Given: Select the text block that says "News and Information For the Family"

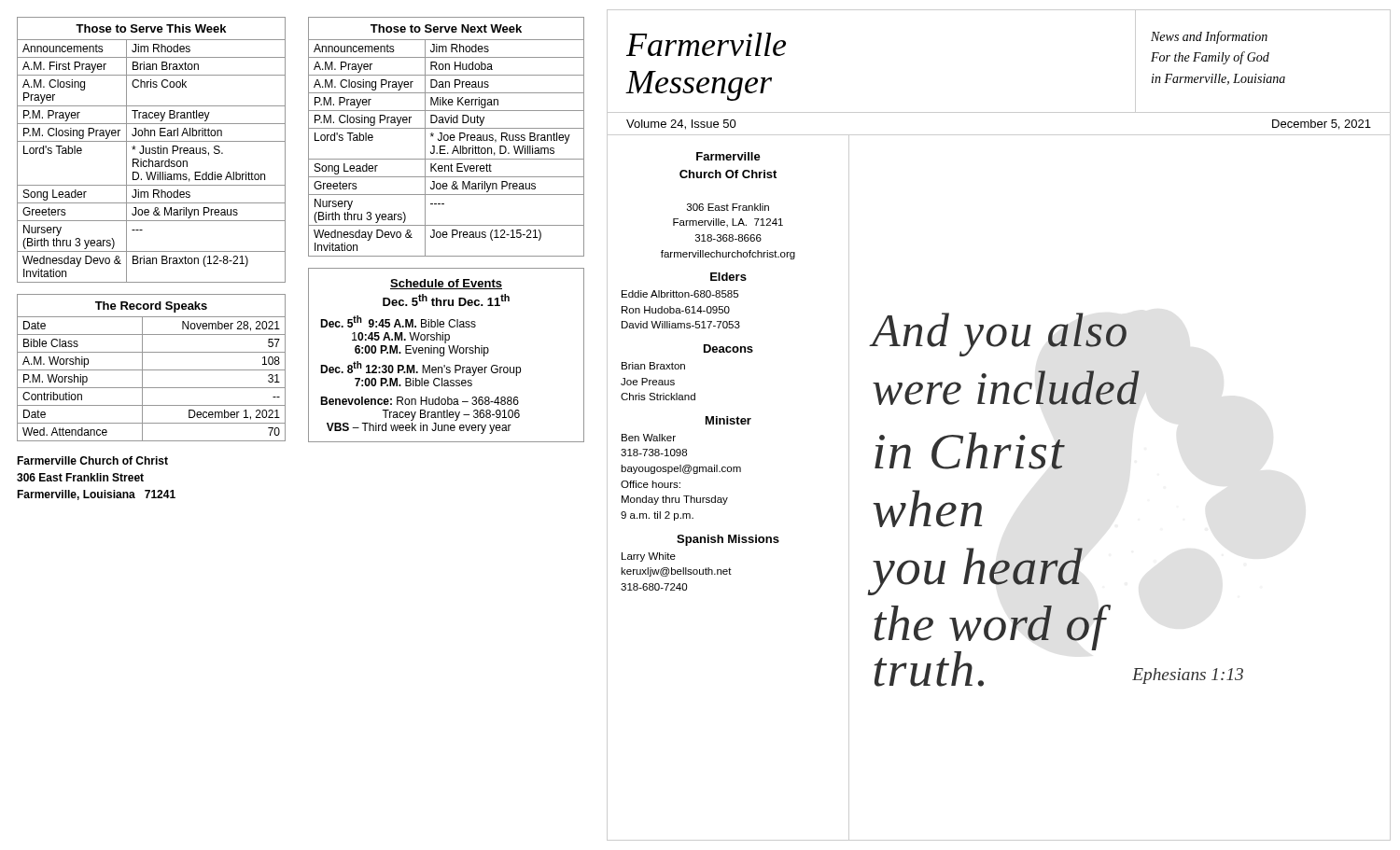Looking at the screenshot, I should pos(1218,58).
